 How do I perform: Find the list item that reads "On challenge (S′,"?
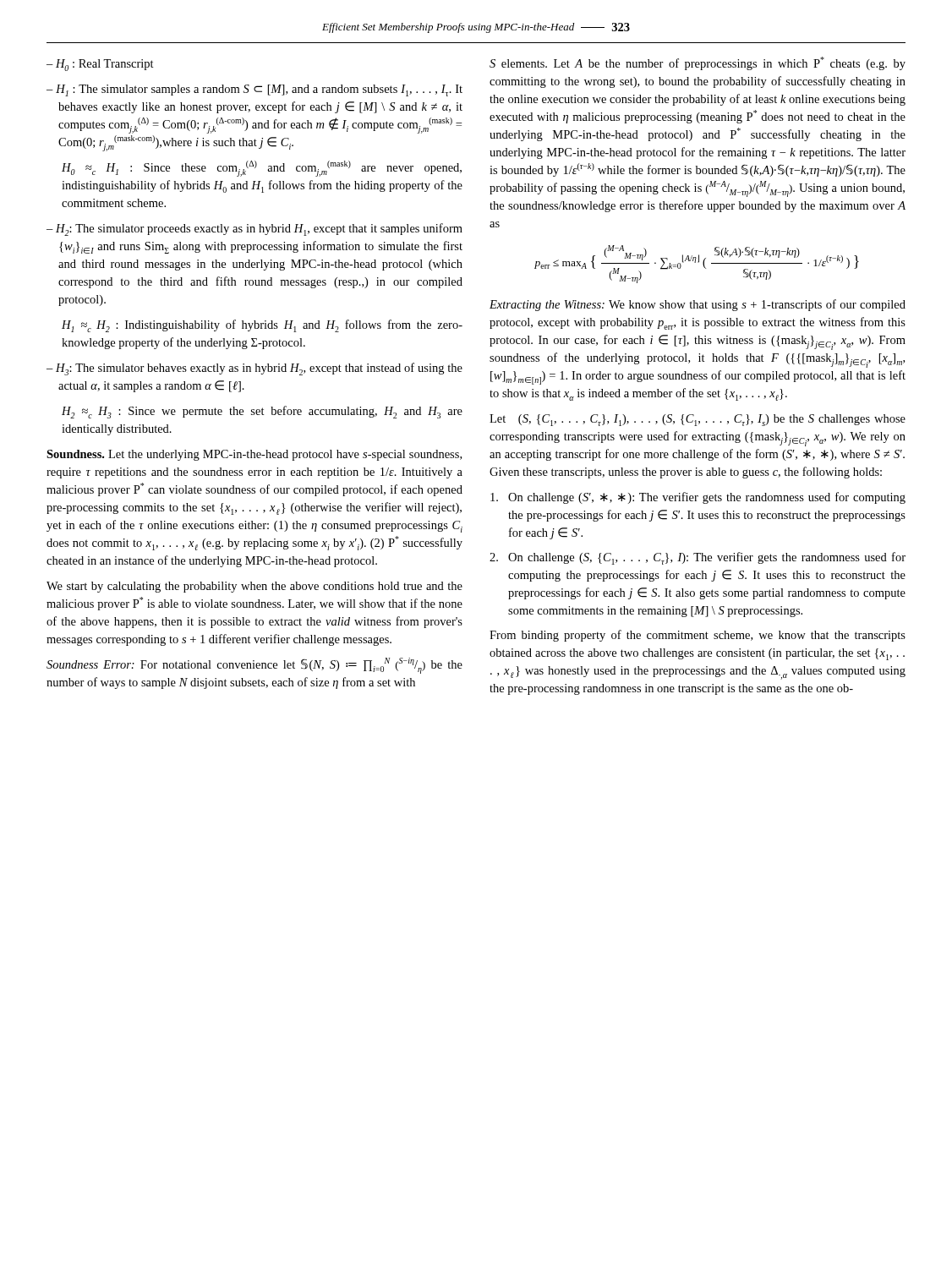pos(698,516)
